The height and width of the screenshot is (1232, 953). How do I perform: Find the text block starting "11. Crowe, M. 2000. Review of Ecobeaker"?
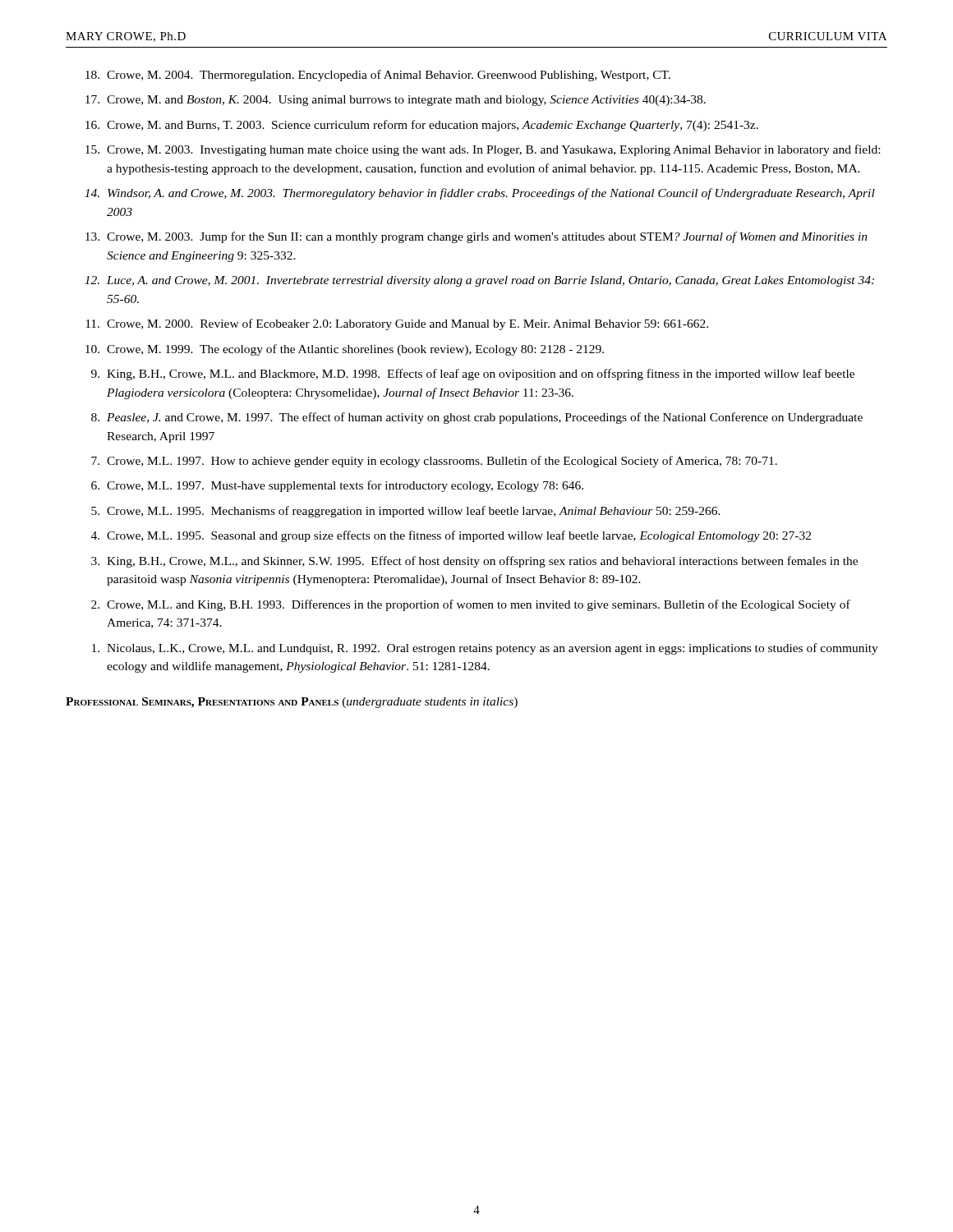[x=476, y=324]
